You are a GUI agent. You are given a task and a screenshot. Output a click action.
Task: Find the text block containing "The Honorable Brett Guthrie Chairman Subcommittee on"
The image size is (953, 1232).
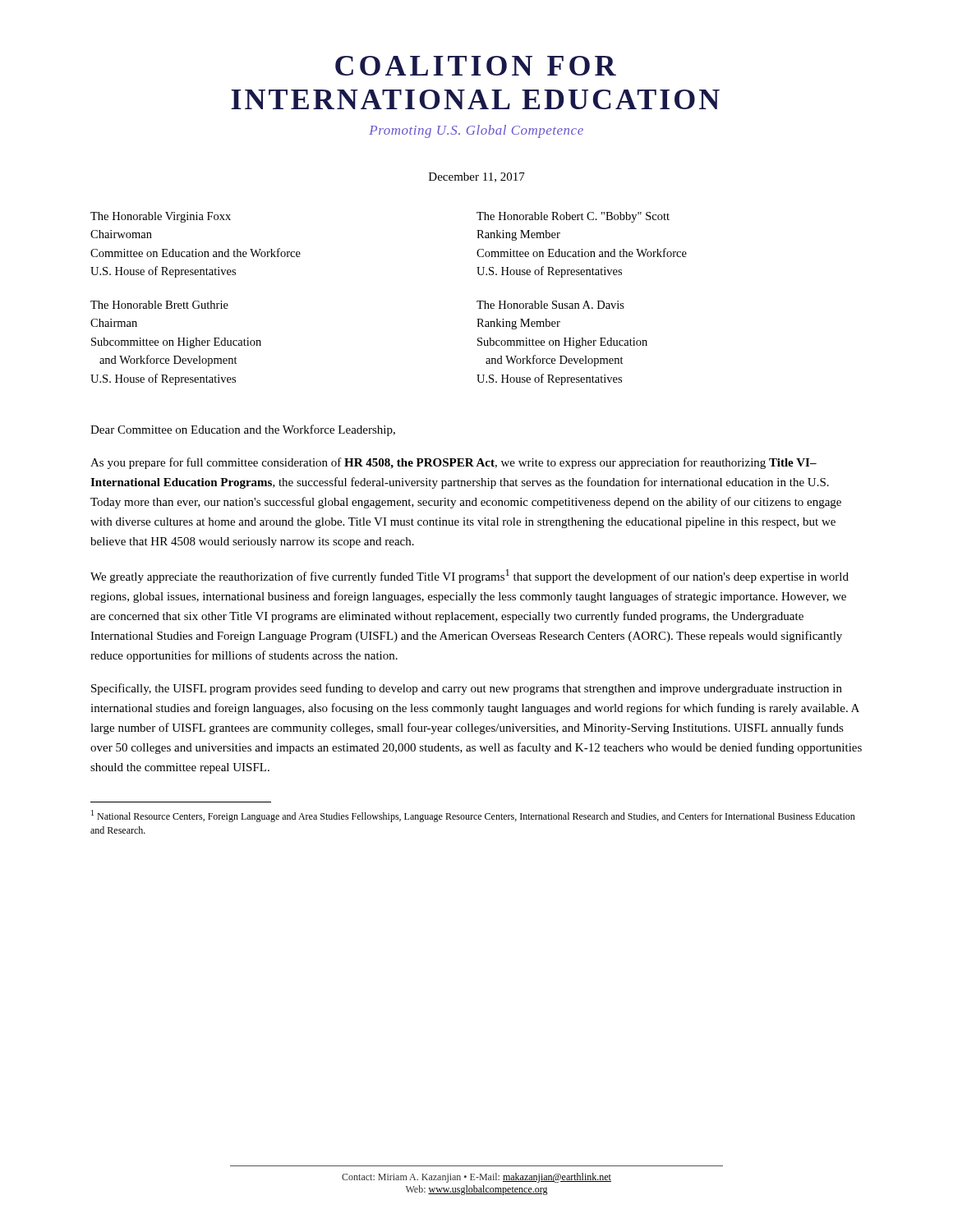point(176,341)
